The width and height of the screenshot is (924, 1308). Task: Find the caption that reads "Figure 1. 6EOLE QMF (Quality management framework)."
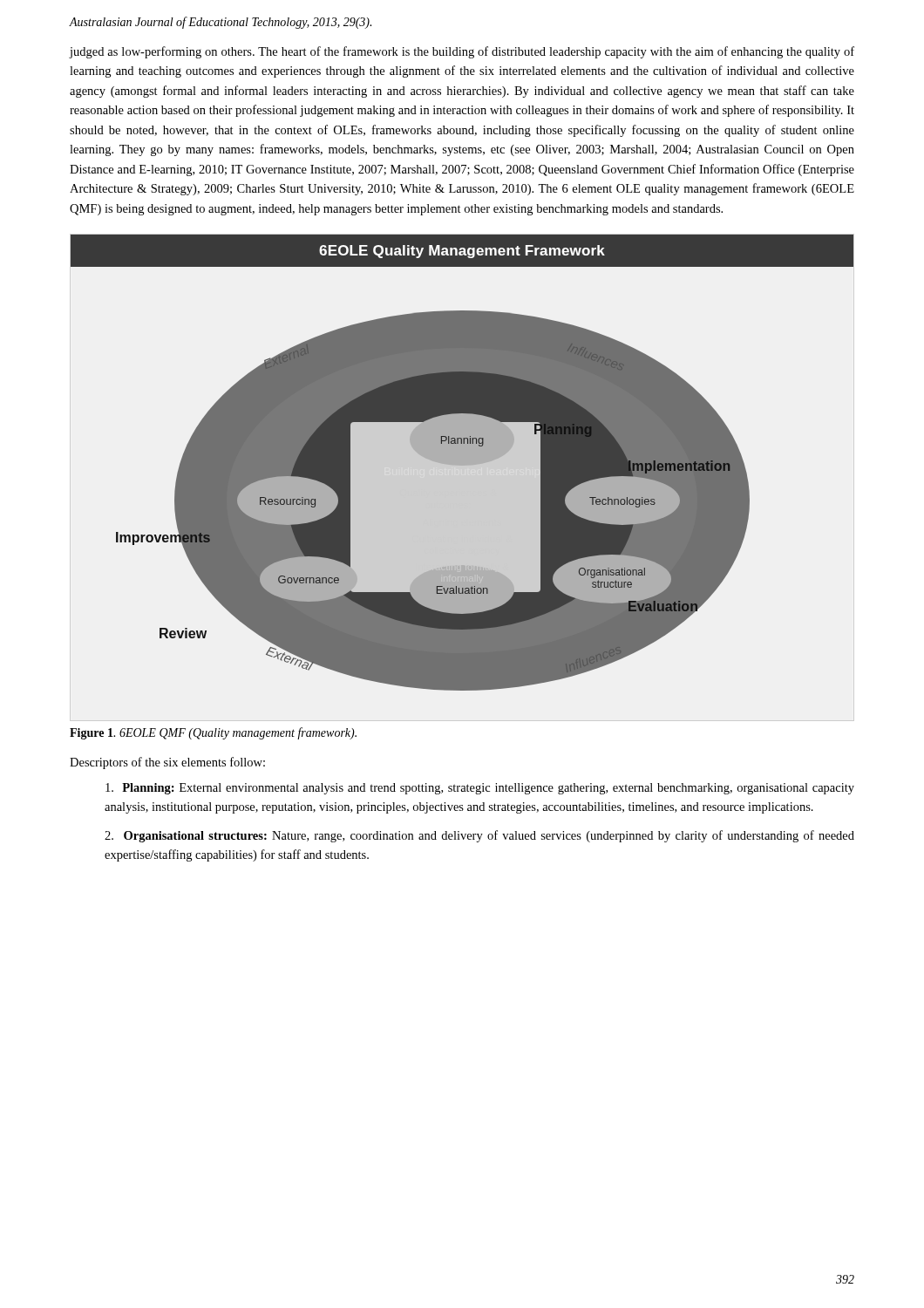pyautogui.click(x=214, y=733)
